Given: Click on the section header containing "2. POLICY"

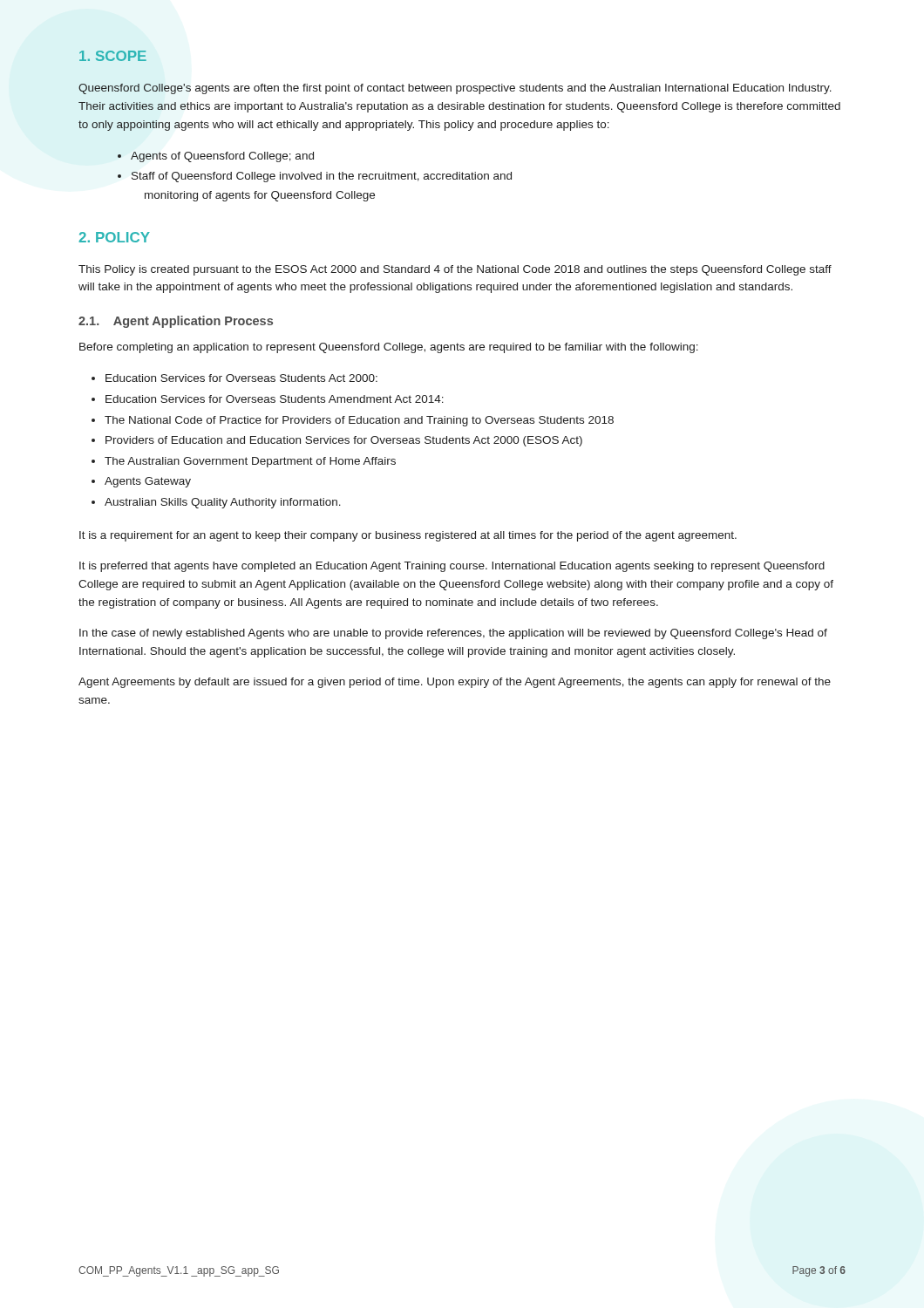Looking at the screenshot, I should click(114, 237).
